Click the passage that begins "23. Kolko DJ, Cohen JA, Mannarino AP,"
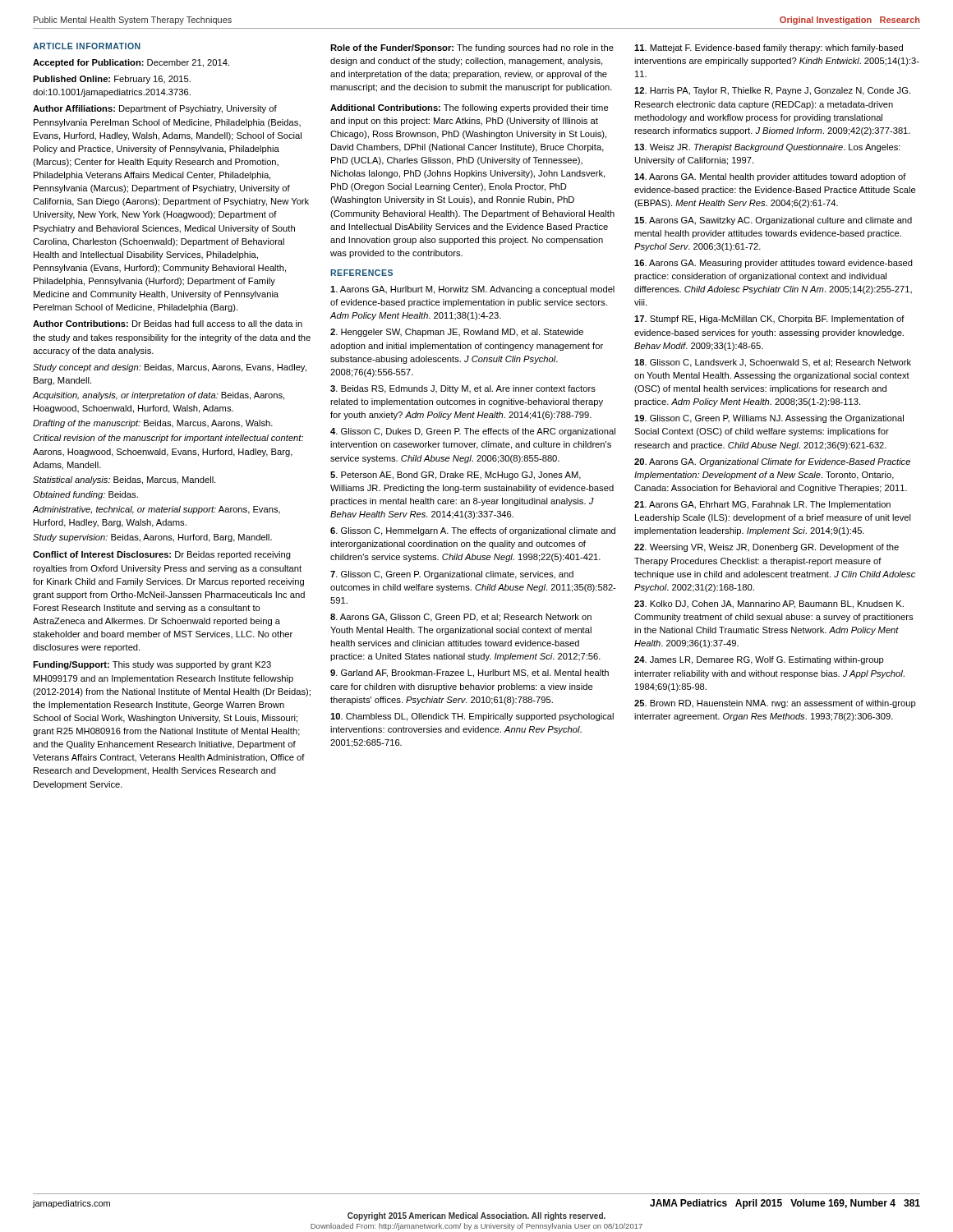Screen dimensions: 1232x953 pos(774,623)
